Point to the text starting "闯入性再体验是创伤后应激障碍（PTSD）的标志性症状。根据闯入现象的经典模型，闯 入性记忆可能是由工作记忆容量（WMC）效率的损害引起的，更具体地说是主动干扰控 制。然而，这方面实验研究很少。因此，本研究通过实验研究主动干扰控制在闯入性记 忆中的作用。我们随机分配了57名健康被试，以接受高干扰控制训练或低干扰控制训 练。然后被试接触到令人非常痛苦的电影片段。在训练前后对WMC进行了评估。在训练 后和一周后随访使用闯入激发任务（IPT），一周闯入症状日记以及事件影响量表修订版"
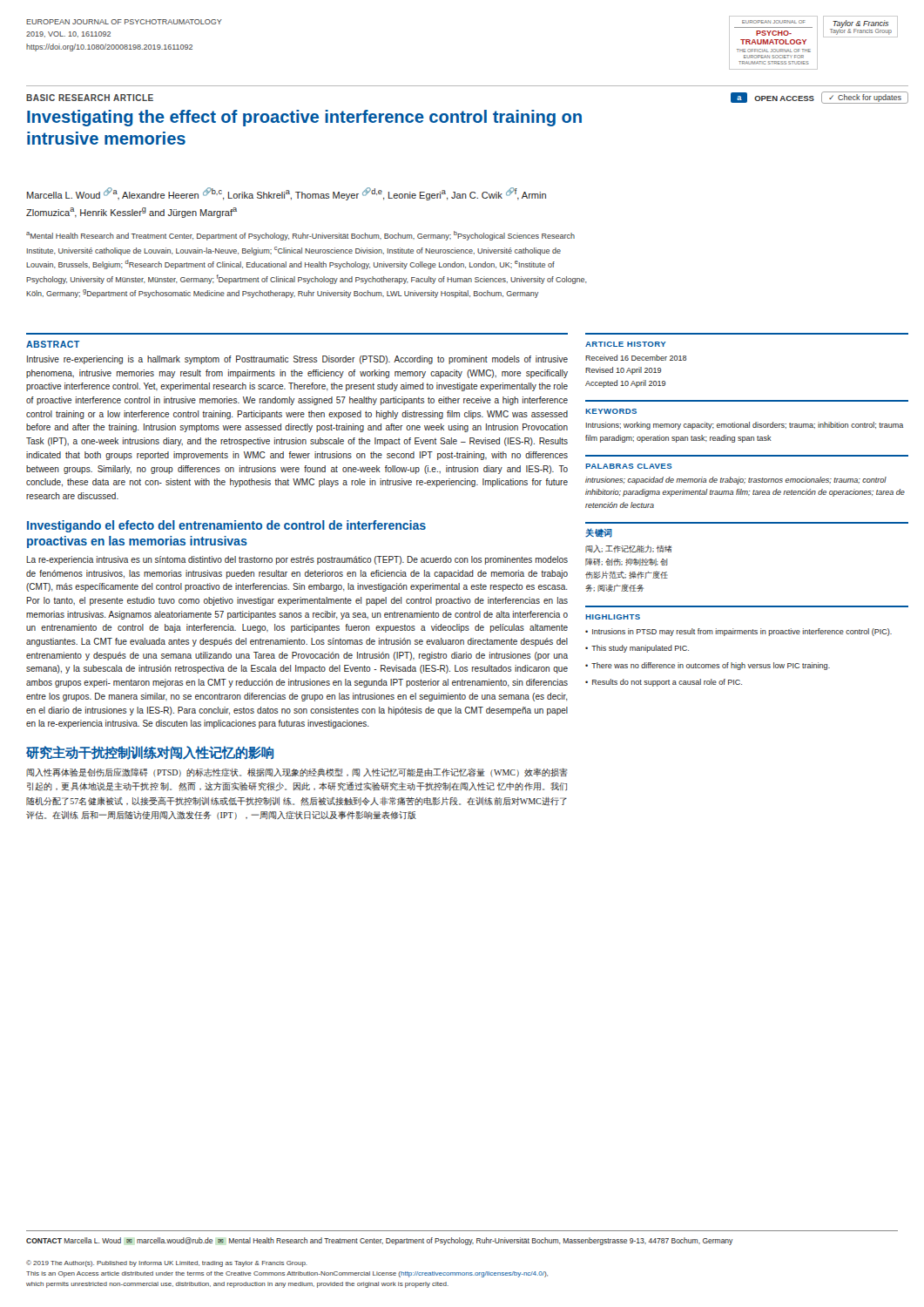Image resolution: width=924 pixels, height=1307 pixels. point(297,794)
